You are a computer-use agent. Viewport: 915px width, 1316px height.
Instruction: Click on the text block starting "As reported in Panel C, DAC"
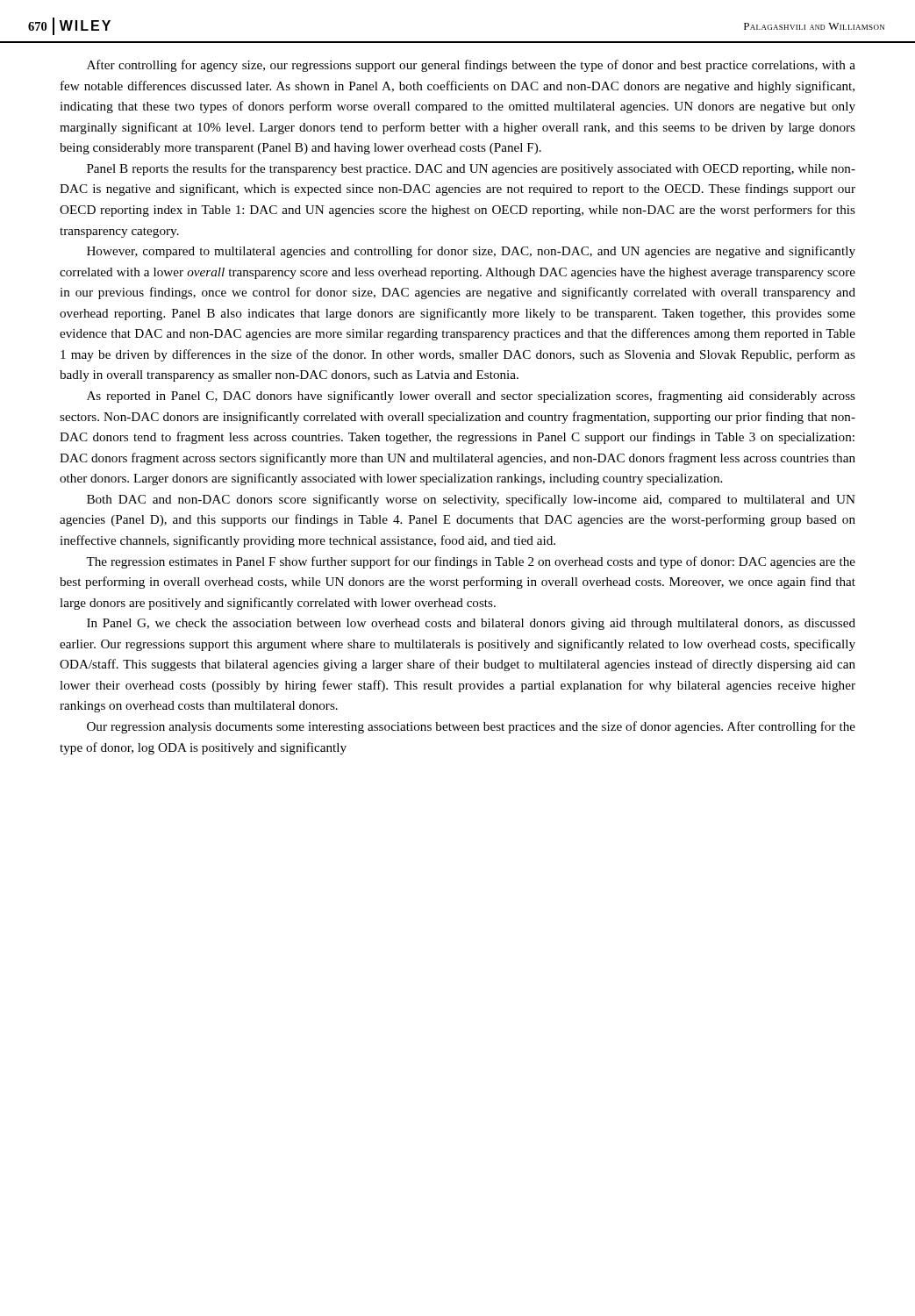point(458,437)
